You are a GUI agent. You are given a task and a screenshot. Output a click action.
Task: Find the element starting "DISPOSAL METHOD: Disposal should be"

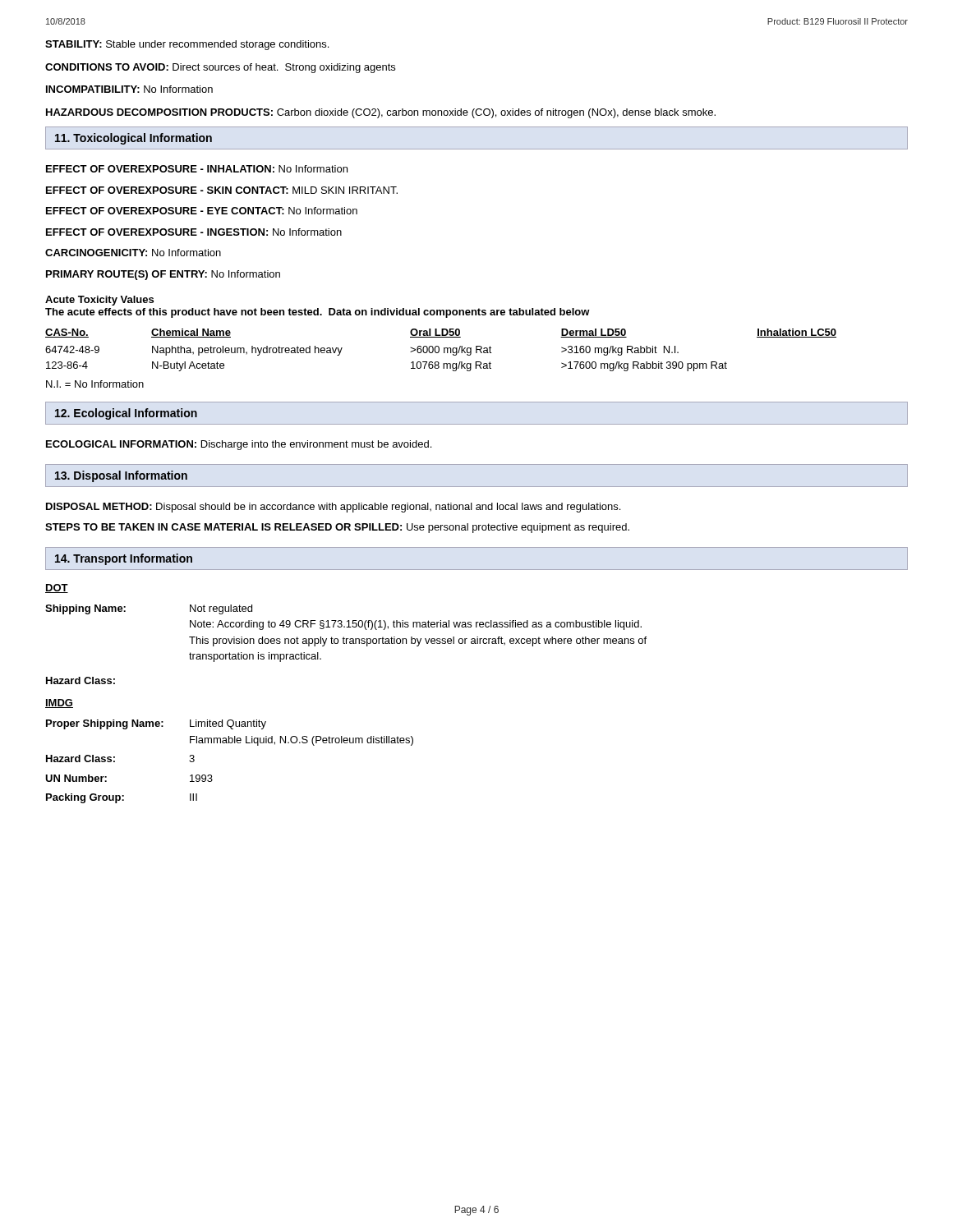[x=333, y=506]
